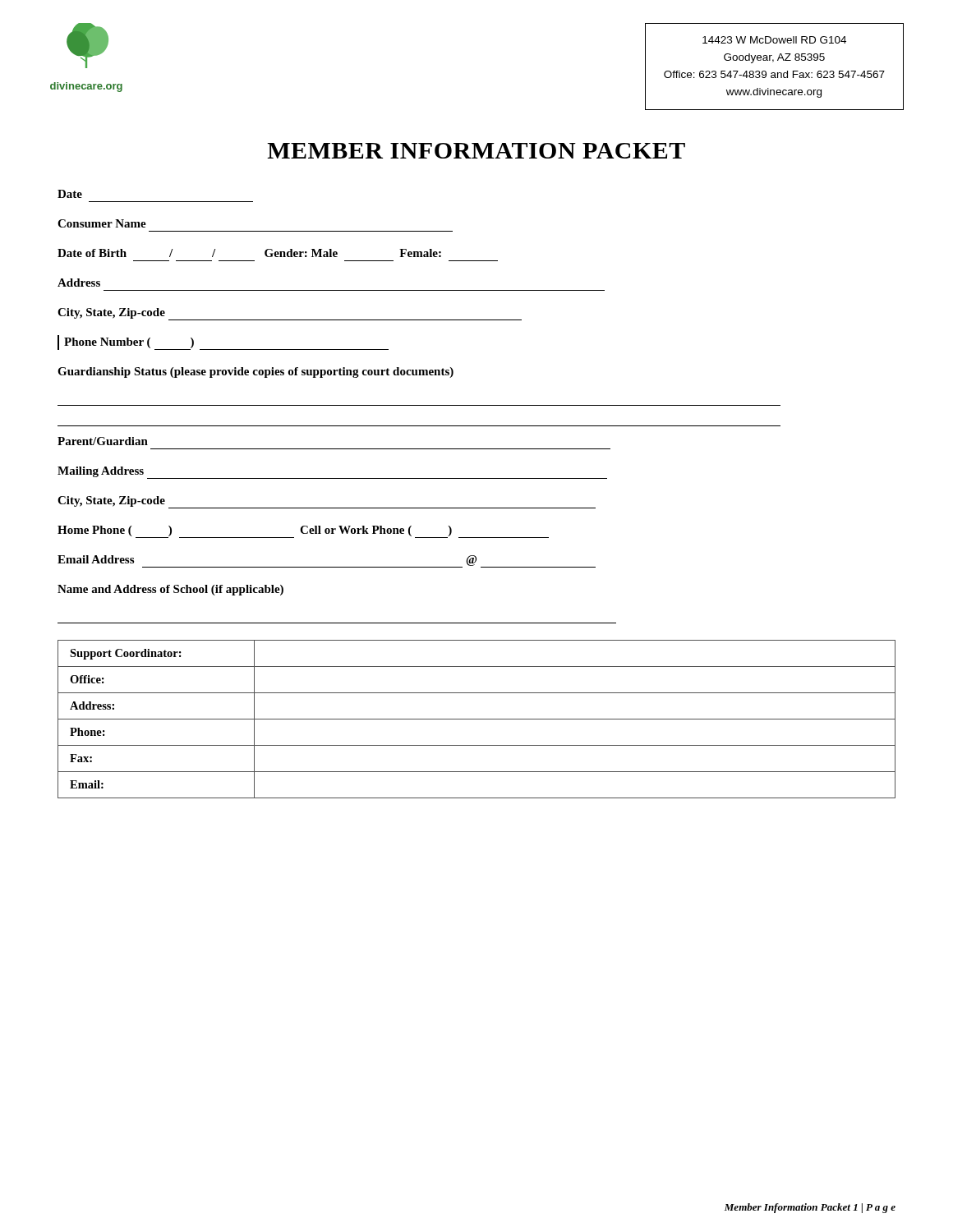Find a logo
This screenshot has width=953, height=1232.
[x=86, y=58]
